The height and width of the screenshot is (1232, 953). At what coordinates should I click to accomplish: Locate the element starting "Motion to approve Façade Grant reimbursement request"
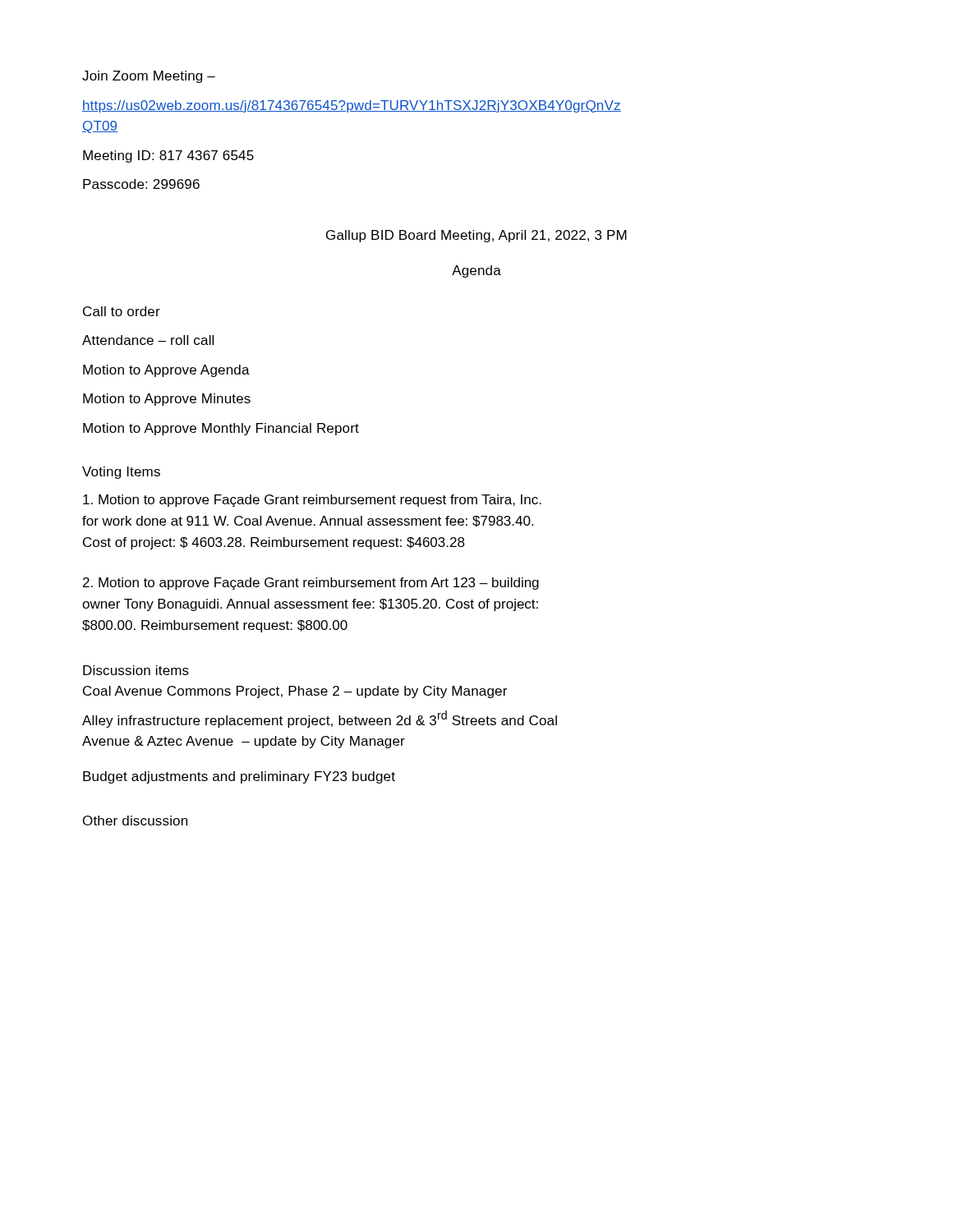click(312, 521)
